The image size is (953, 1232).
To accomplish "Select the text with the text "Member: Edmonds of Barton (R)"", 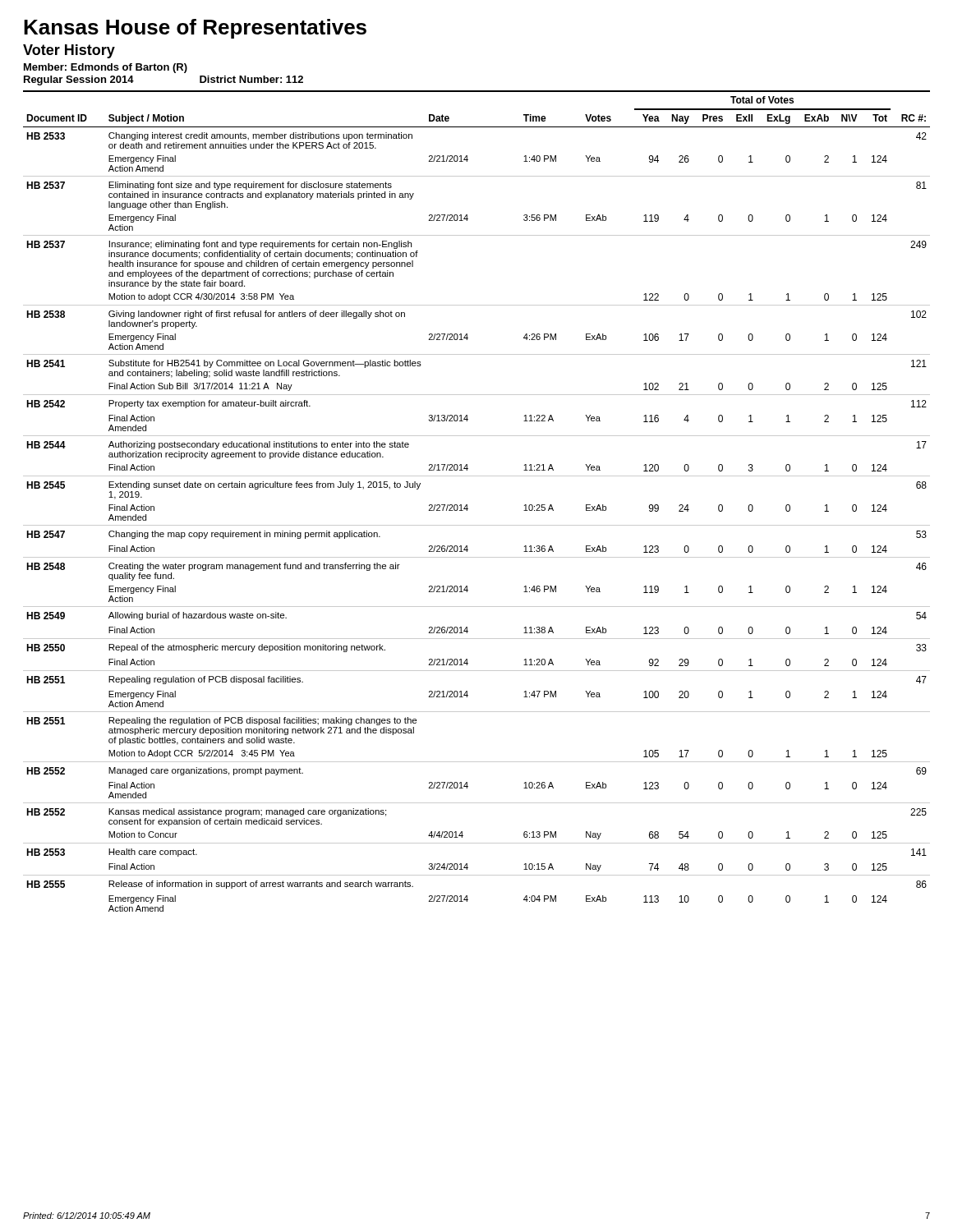I will pos(105,67).
